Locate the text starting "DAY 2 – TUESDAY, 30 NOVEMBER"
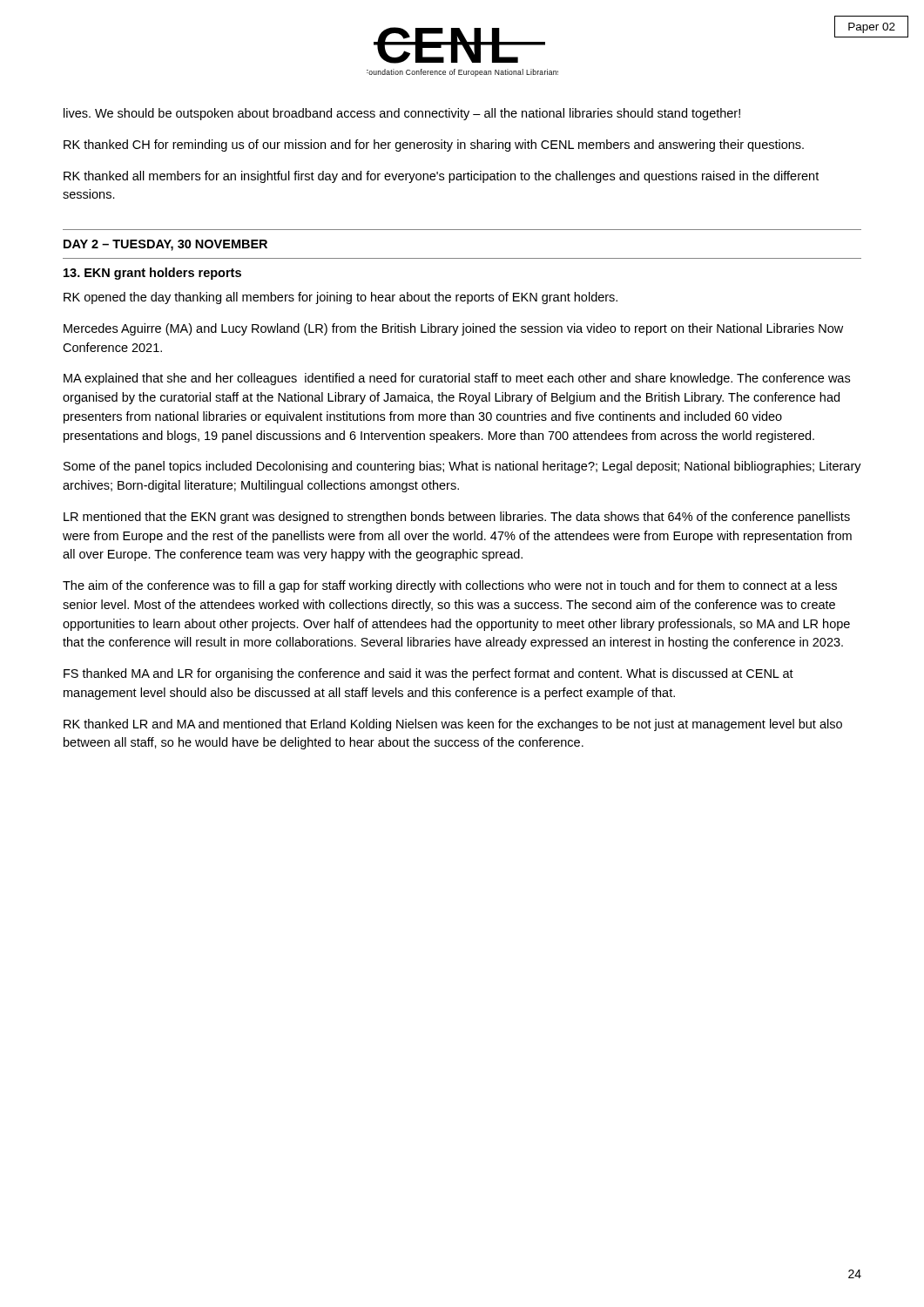The width and height of the screenshot is (924, 1307). [165, 244]
